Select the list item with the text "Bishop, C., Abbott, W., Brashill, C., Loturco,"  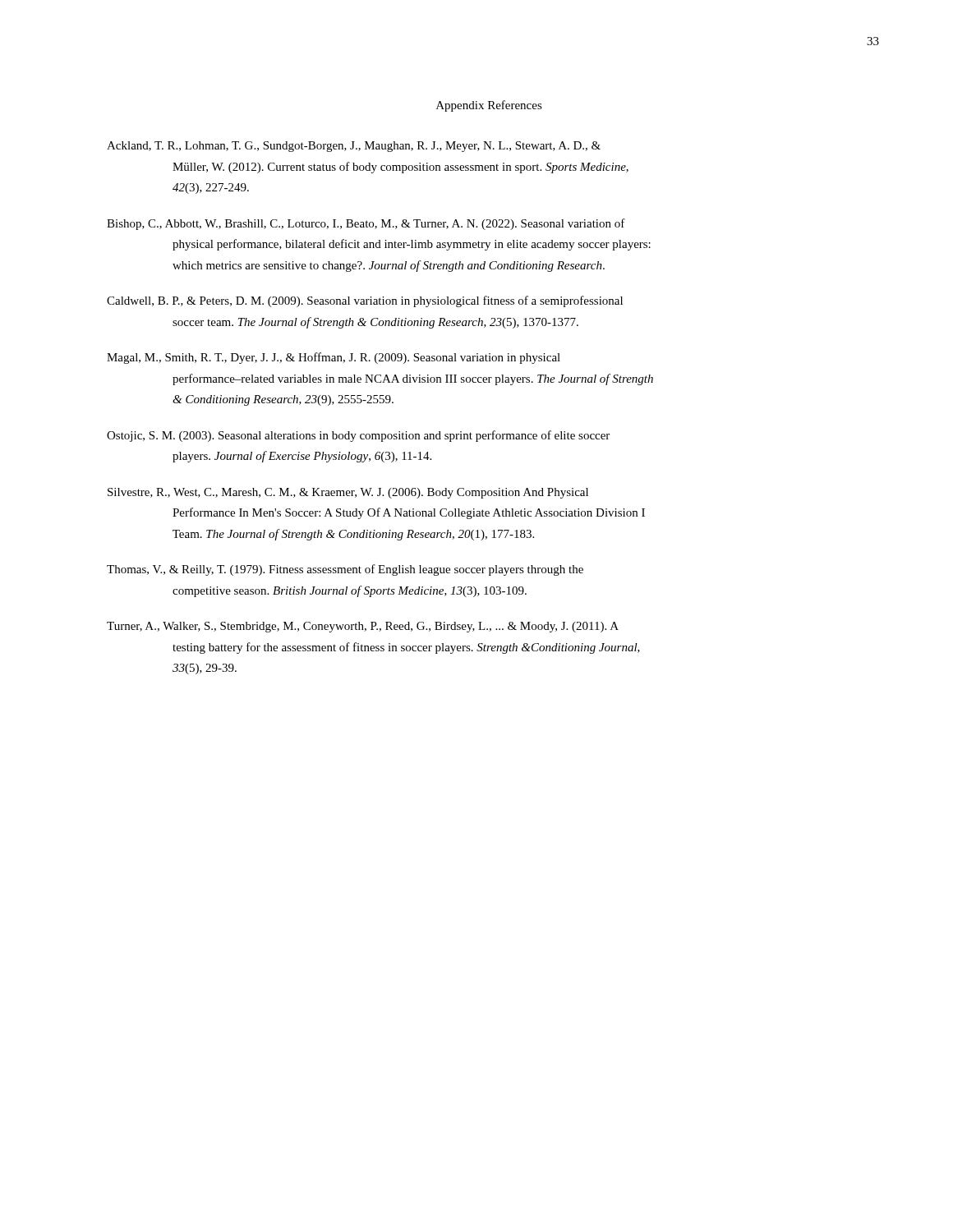point(379,244)
